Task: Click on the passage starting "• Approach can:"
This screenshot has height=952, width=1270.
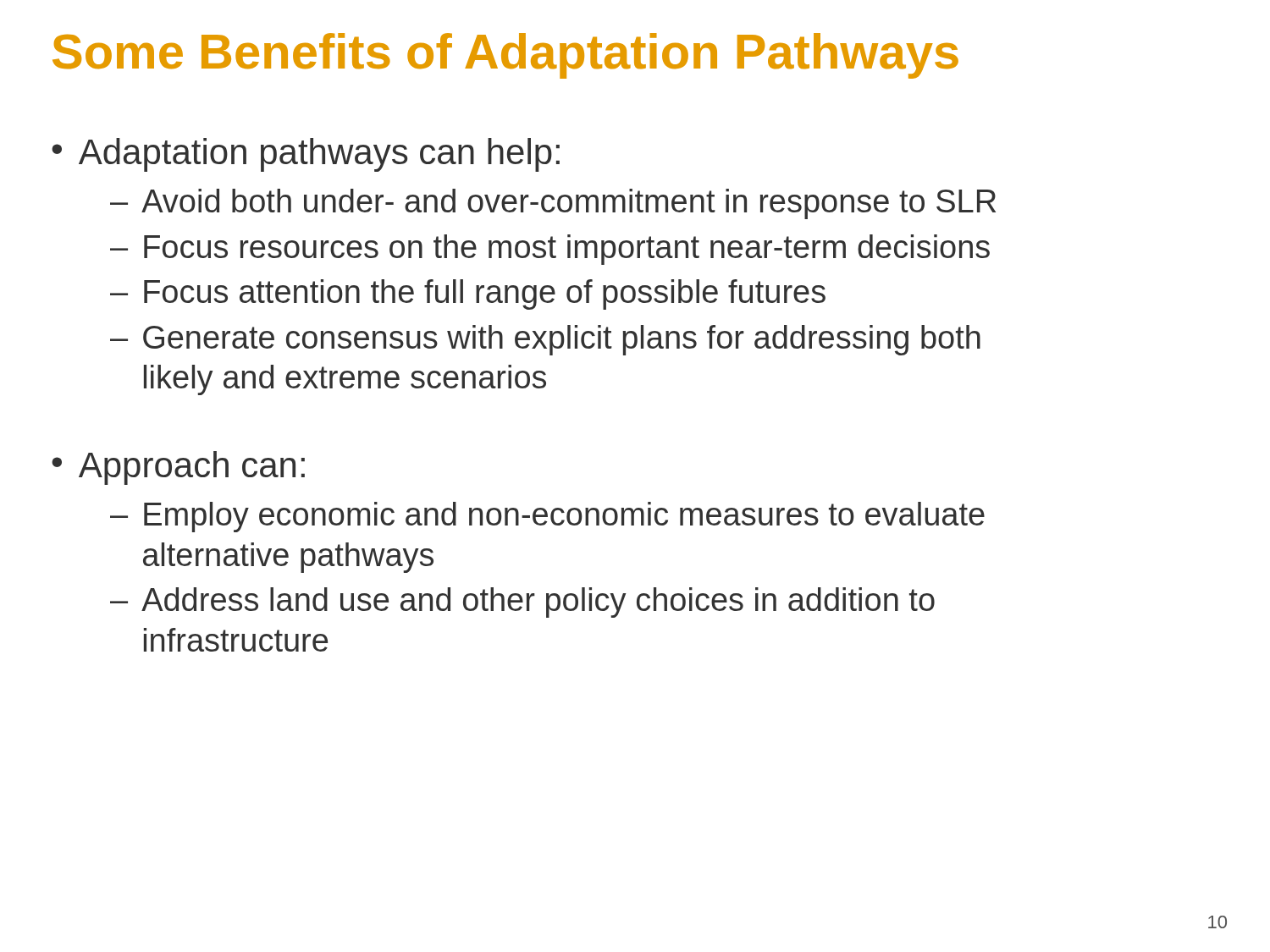Action: (179, 466)
